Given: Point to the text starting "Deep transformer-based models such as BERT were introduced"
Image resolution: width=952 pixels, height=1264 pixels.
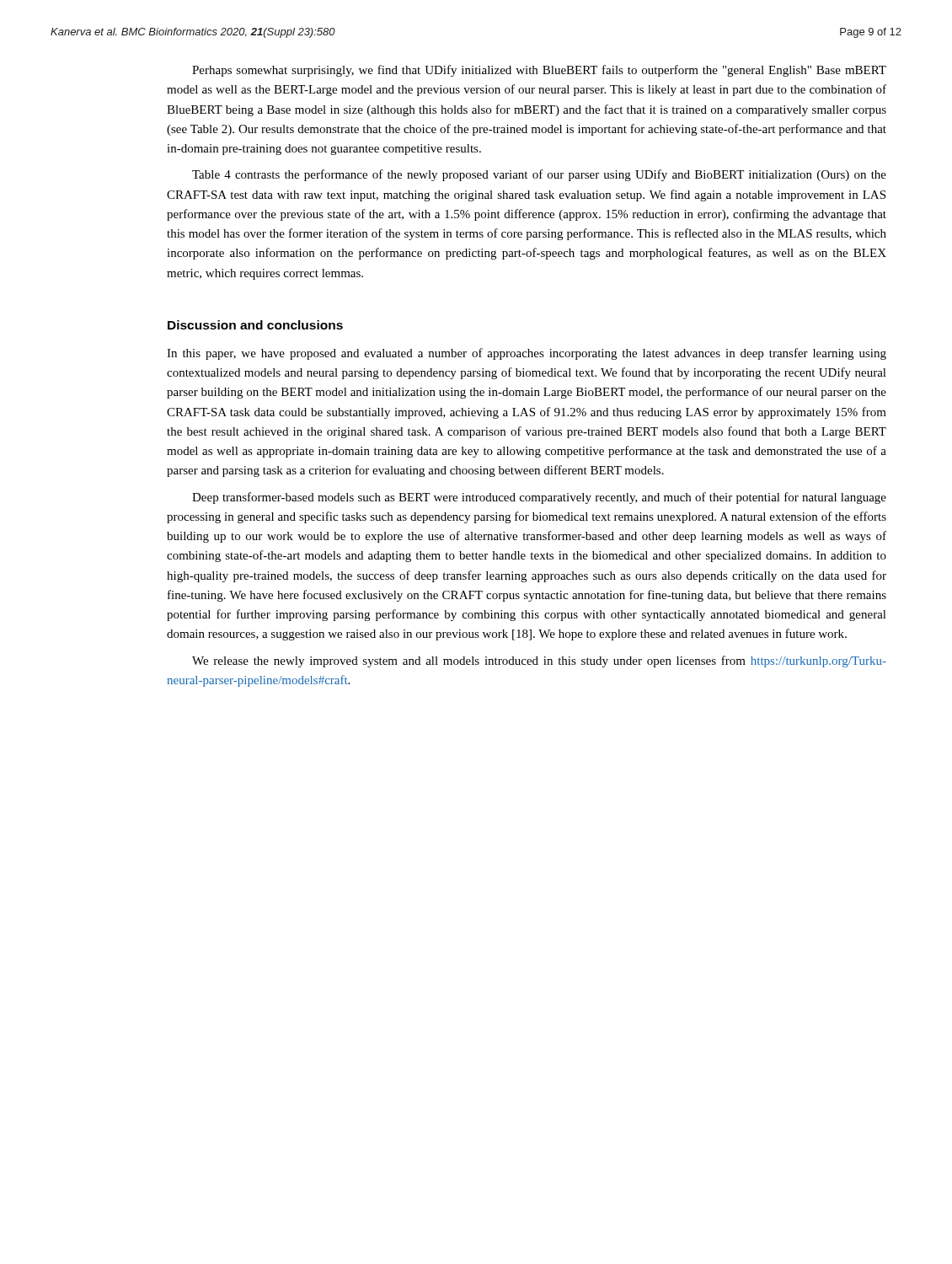Looking at the screenshot, I should 527,566.
